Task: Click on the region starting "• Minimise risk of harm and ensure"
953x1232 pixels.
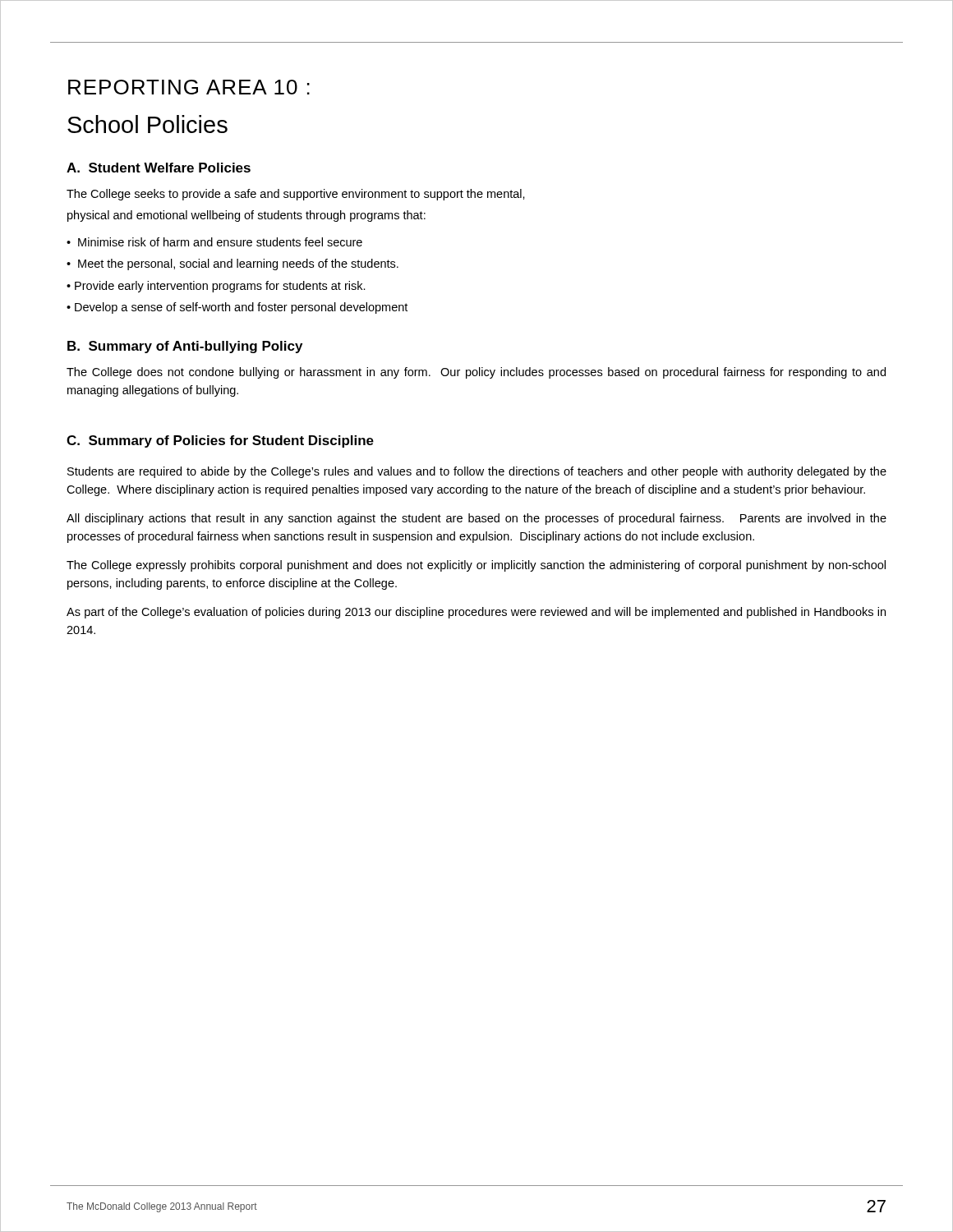Action: coord(215,242)
